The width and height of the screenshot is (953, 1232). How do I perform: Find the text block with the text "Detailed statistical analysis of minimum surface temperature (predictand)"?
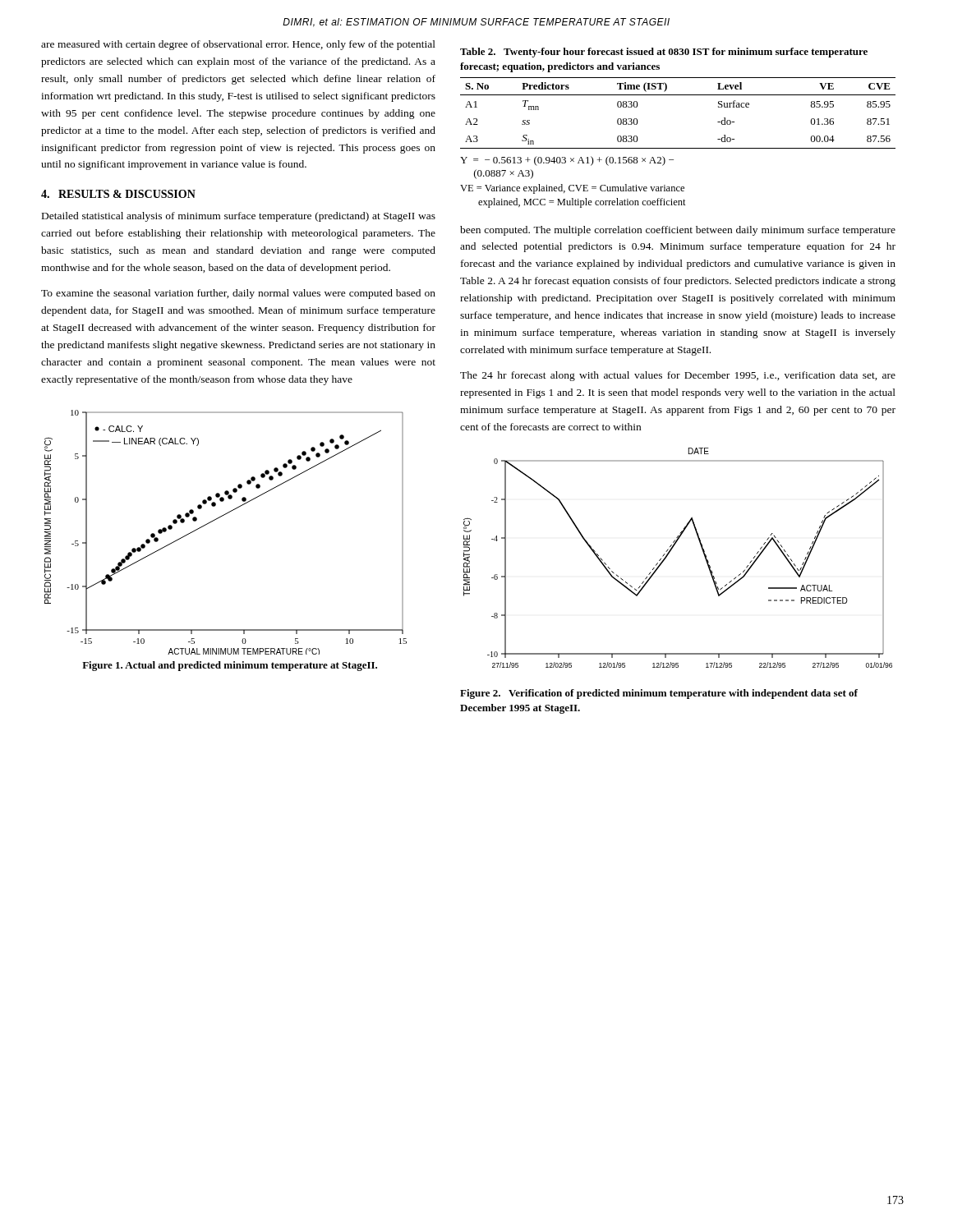tap(238, 242)
